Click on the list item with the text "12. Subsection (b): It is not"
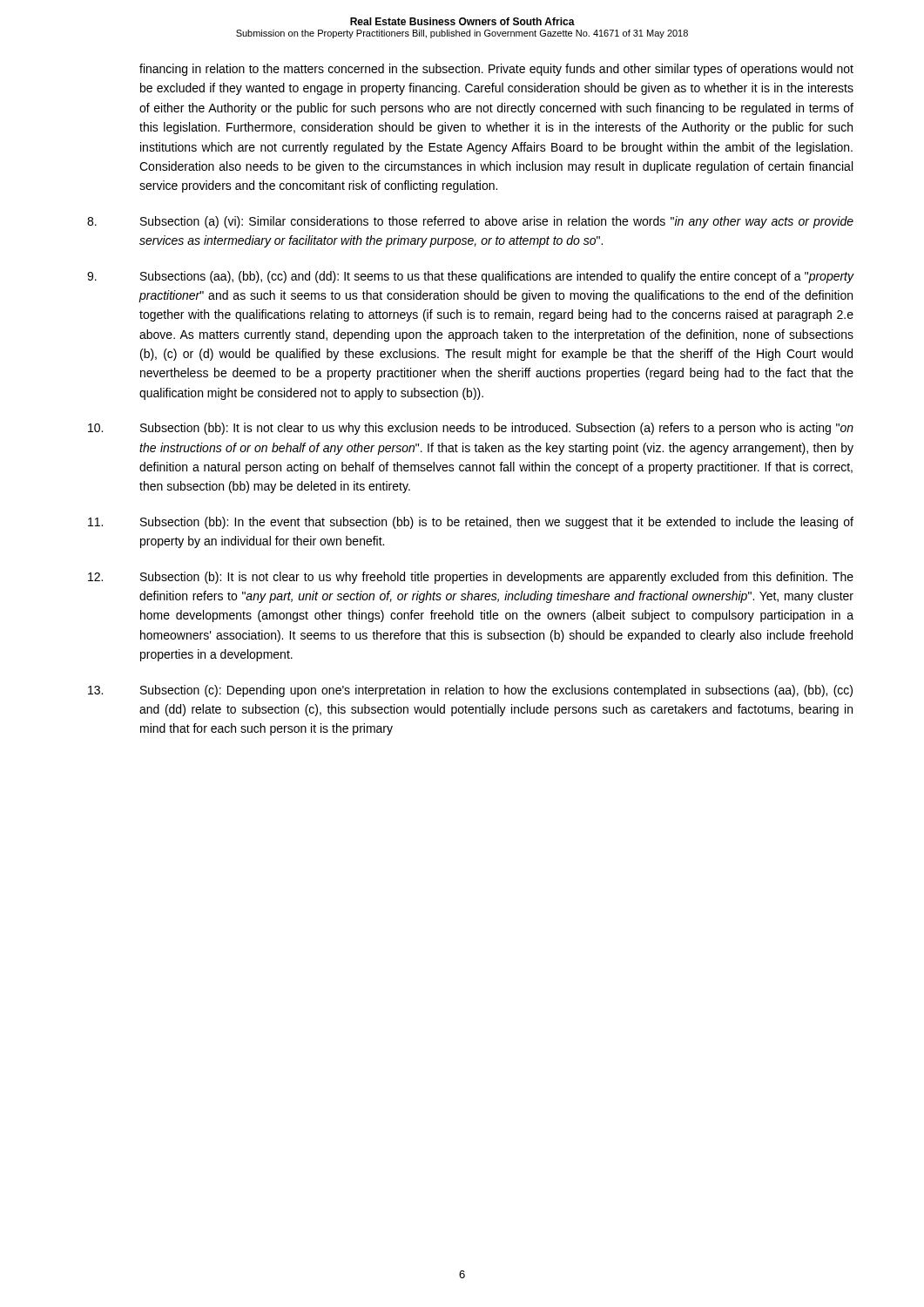The image size is (924, 1307). coord(470,616)
